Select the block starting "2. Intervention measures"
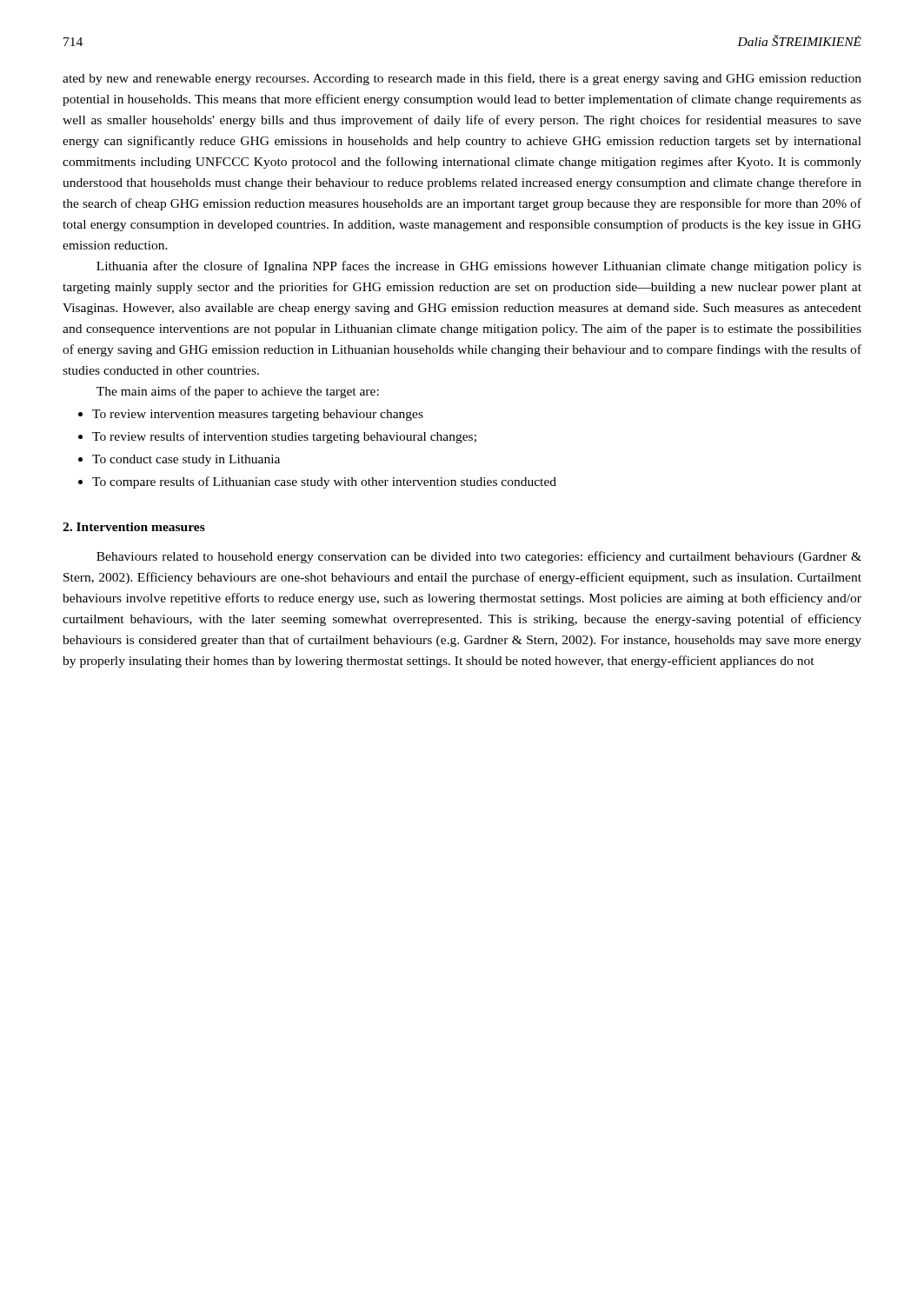Viewport: 924px width, 1304px height. (x=134, y=527)
